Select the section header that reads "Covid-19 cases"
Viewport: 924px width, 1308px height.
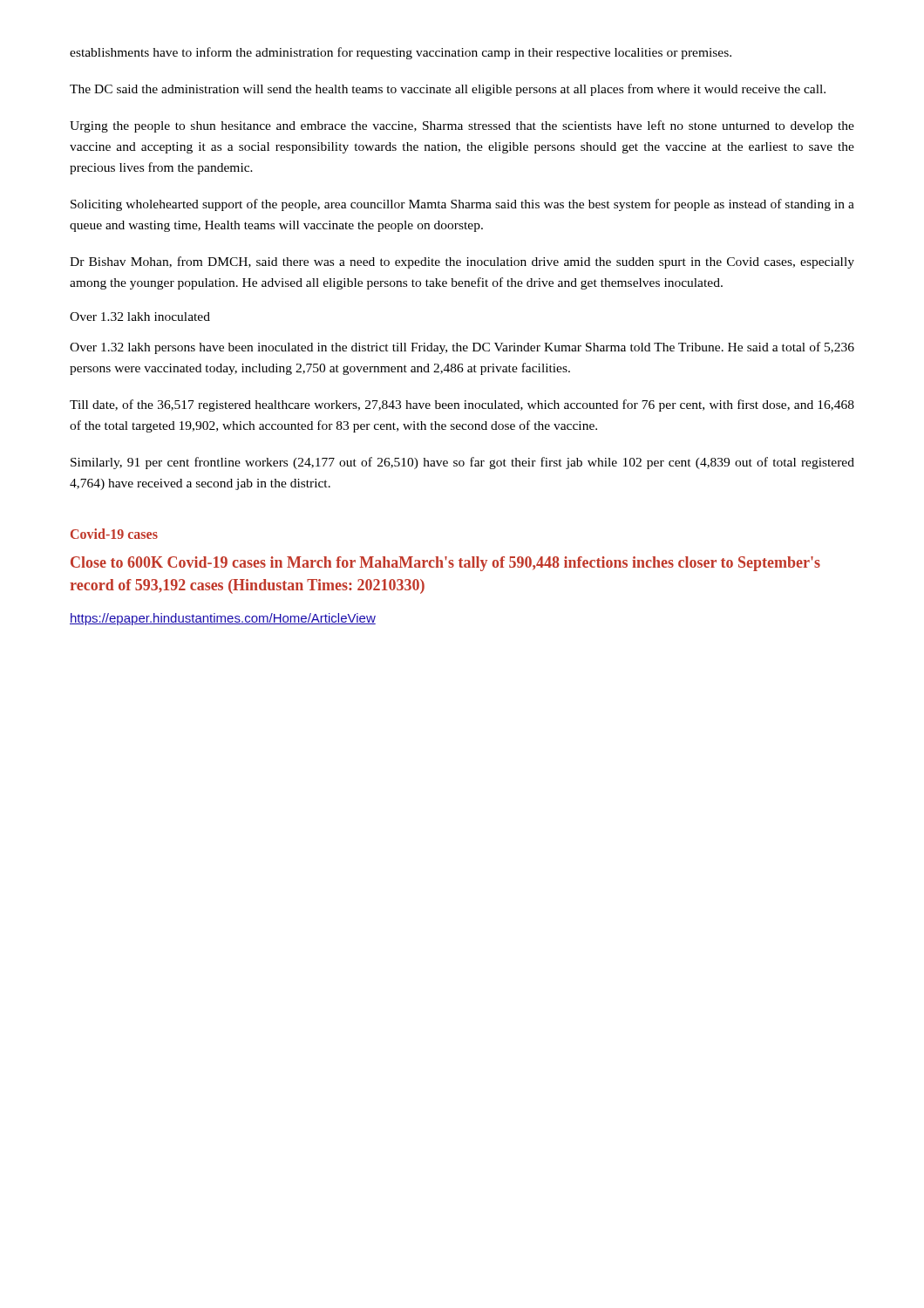[114, 534]
